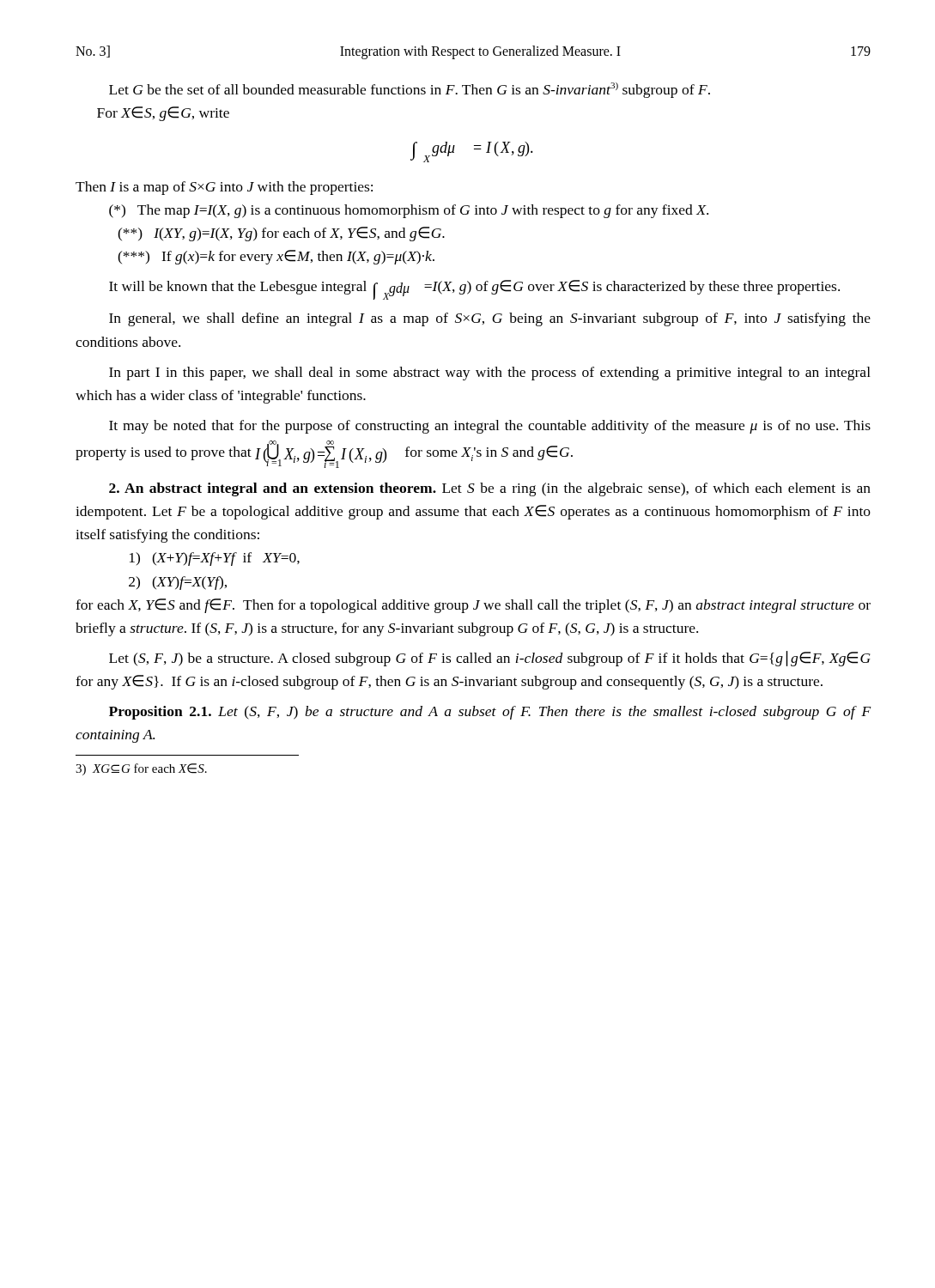The height and width of the screenshot is (1288, 935).
Task: Select the passage starting "It will be"
Action: click(473, 288)
